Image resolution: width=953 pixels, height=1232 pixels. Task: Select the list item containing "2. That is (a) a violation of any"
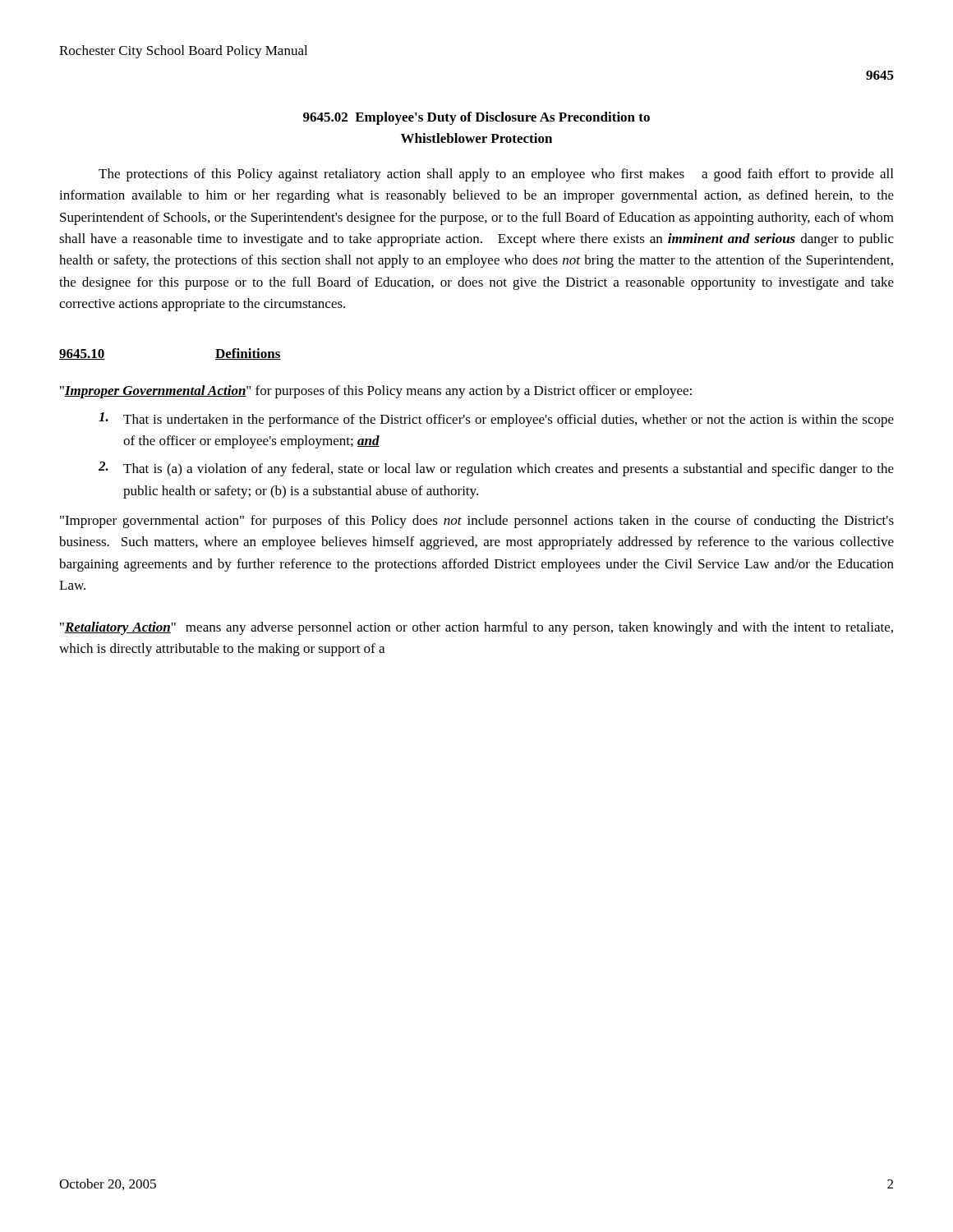(496, 480)
